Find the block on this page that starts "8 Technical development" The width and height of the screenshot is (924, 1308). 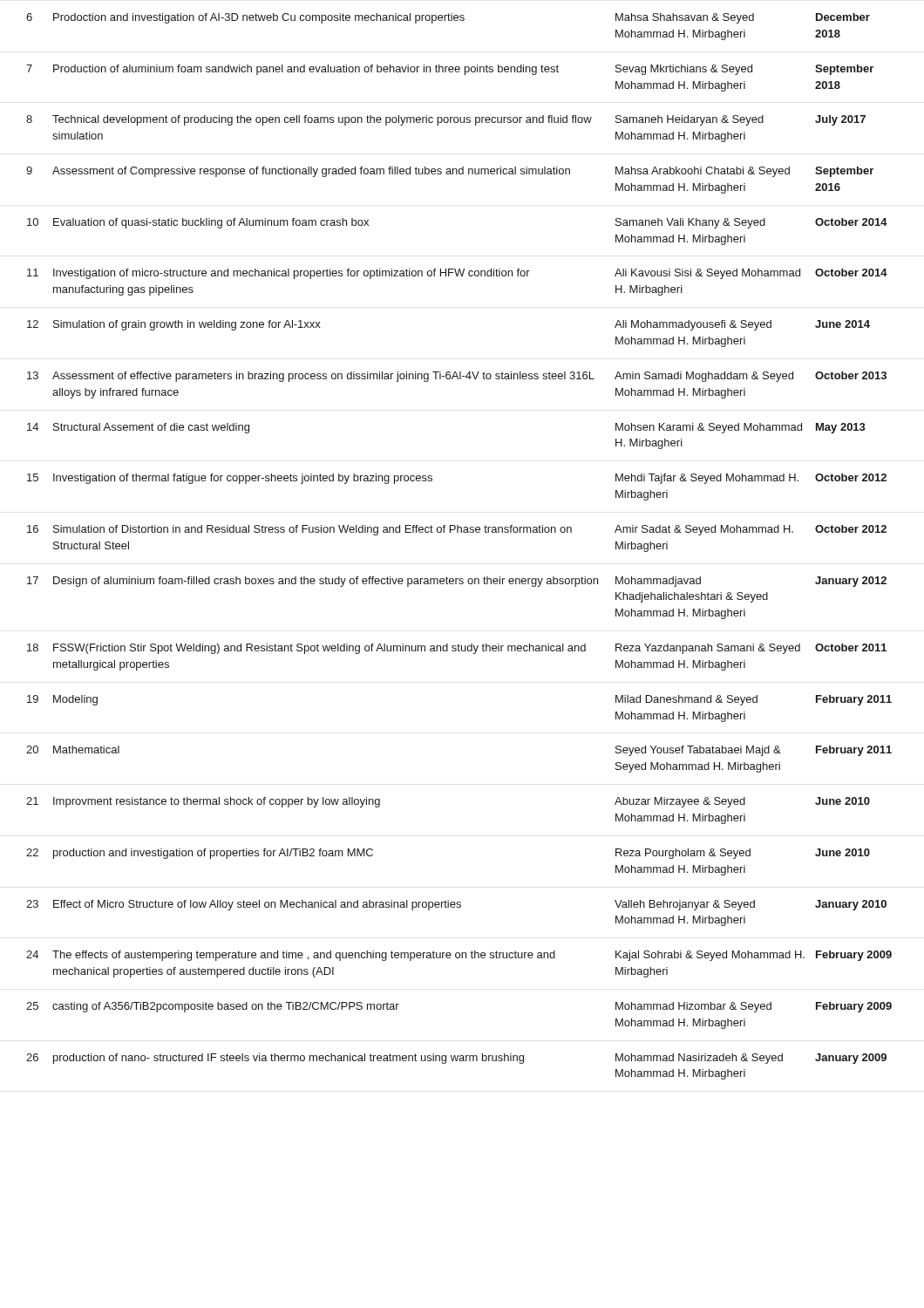[x=462, y=128]
